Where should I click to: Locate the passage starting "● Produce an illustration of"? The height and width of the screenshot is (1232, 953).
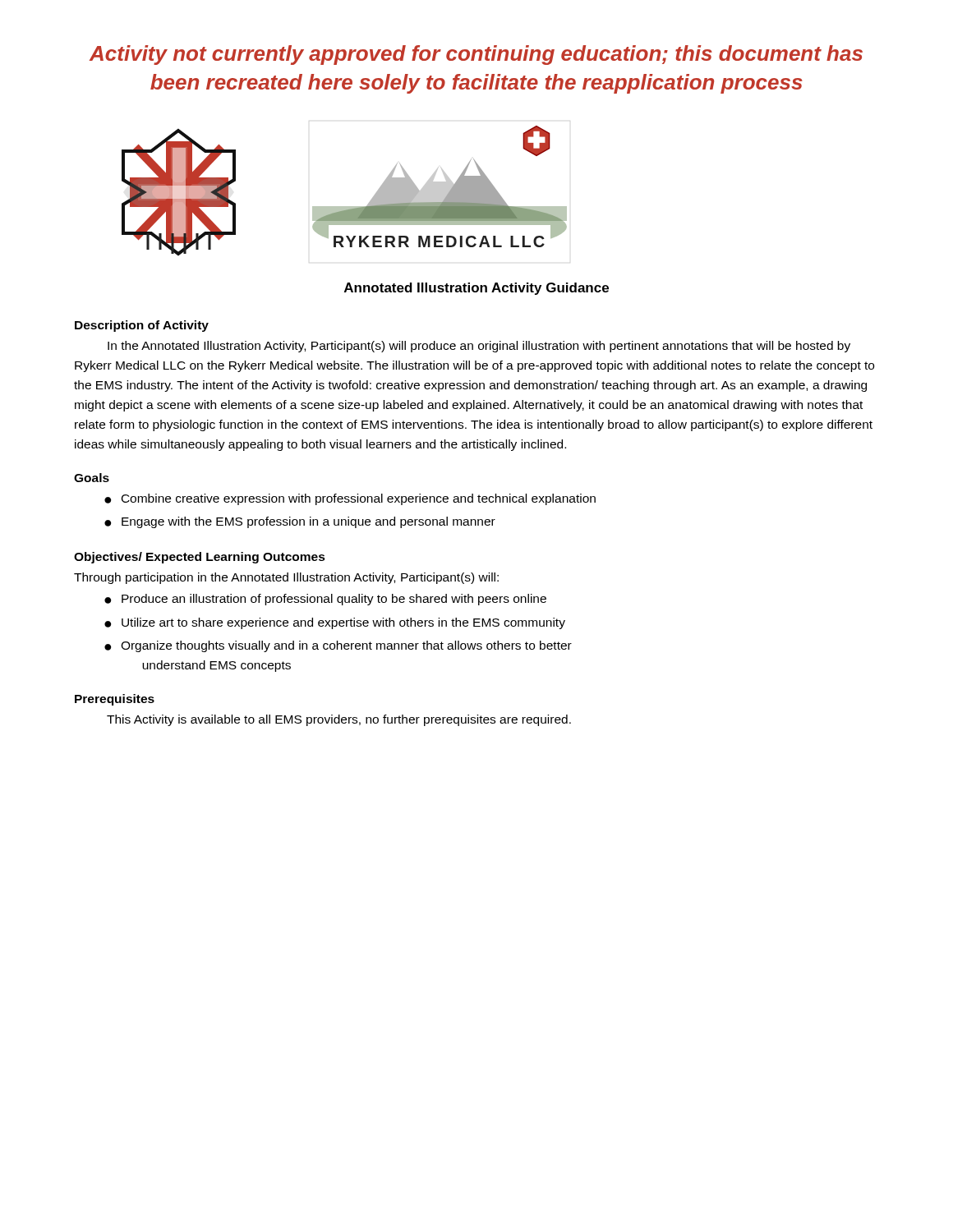[x=325, y=600]
